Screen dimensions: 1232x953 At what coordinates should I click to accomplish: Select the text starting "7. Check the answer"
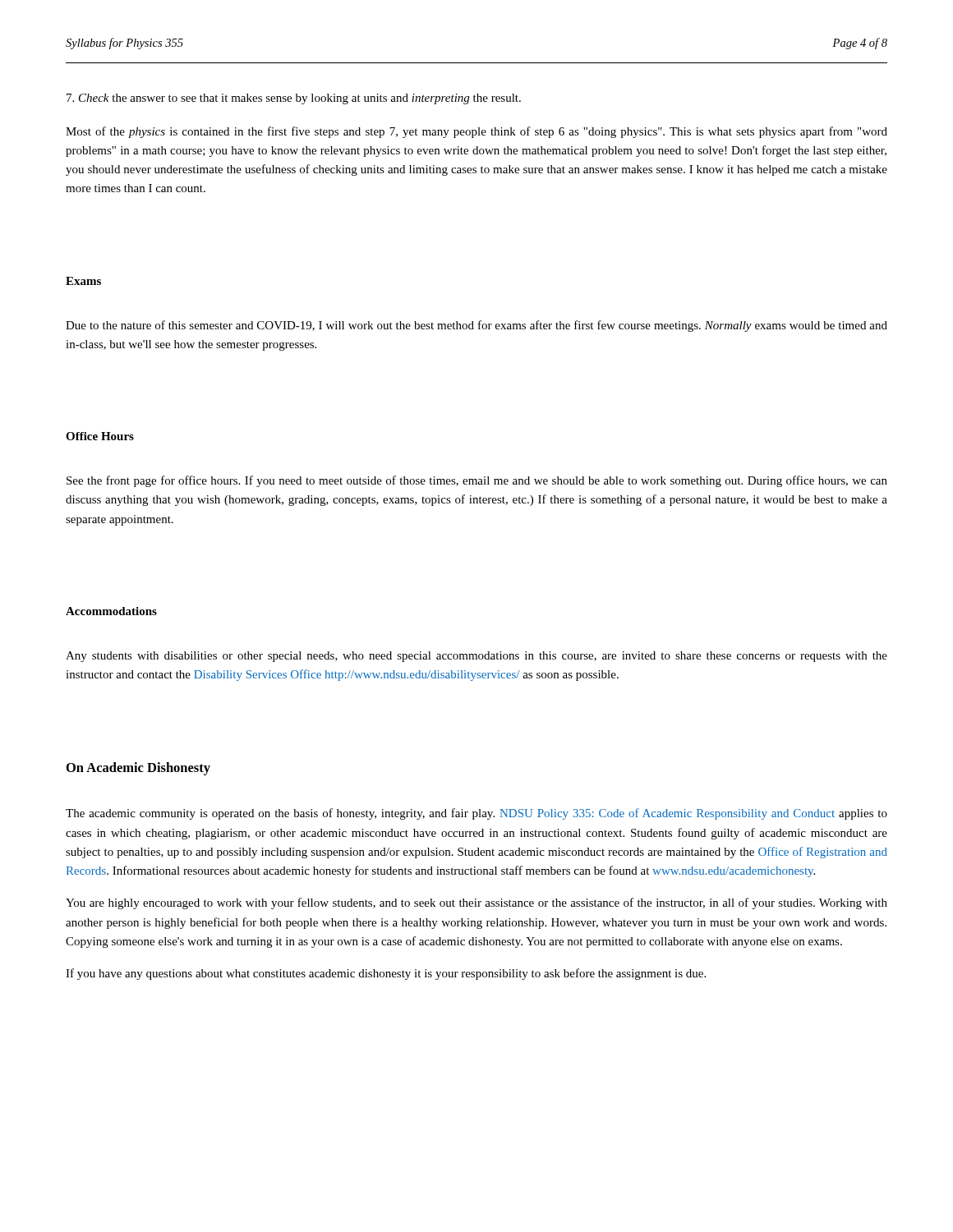coord(294,98)
